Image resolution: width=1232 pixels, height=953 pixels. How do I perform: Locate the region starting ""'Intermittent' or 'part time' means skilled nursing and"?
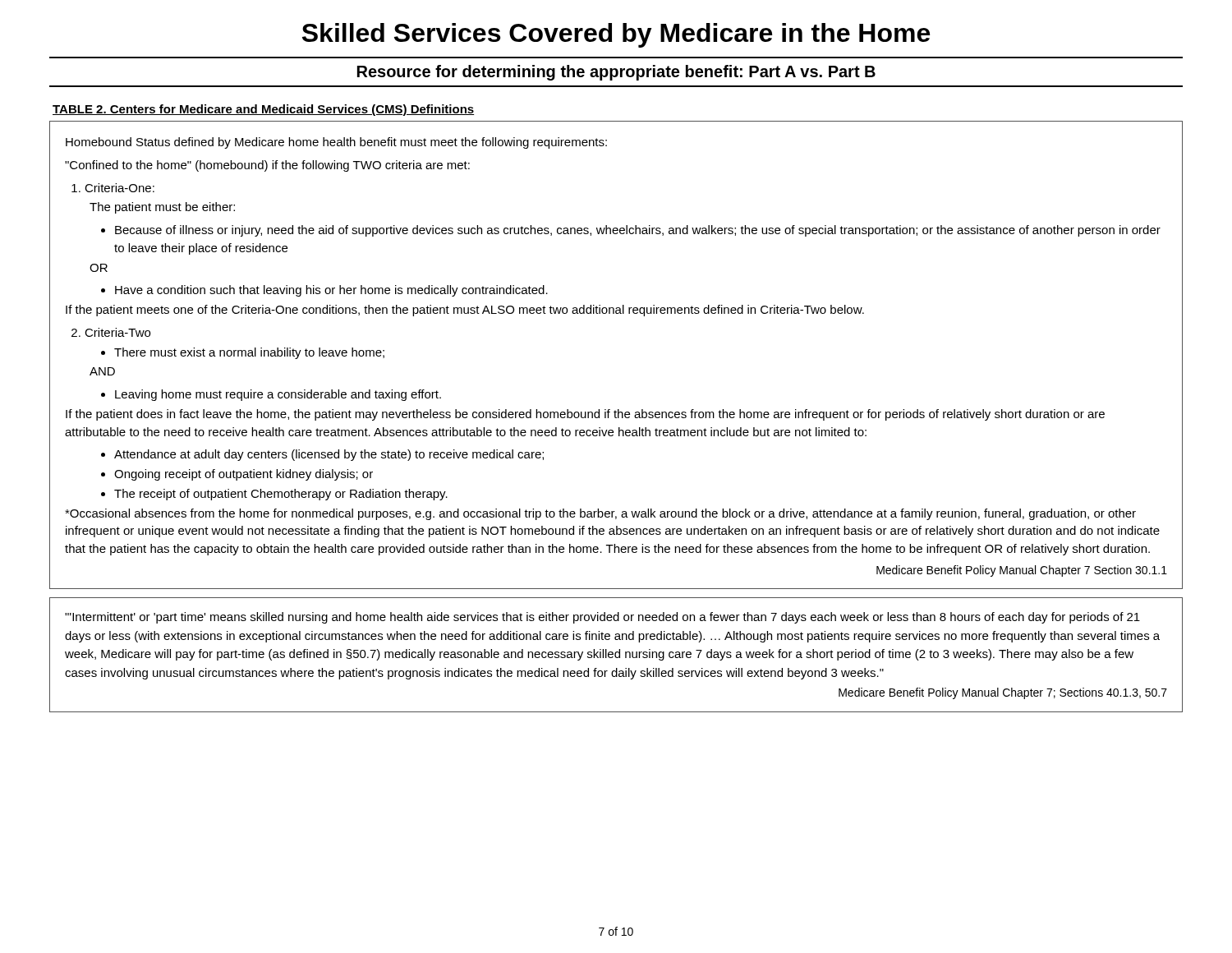pos(616,645)
